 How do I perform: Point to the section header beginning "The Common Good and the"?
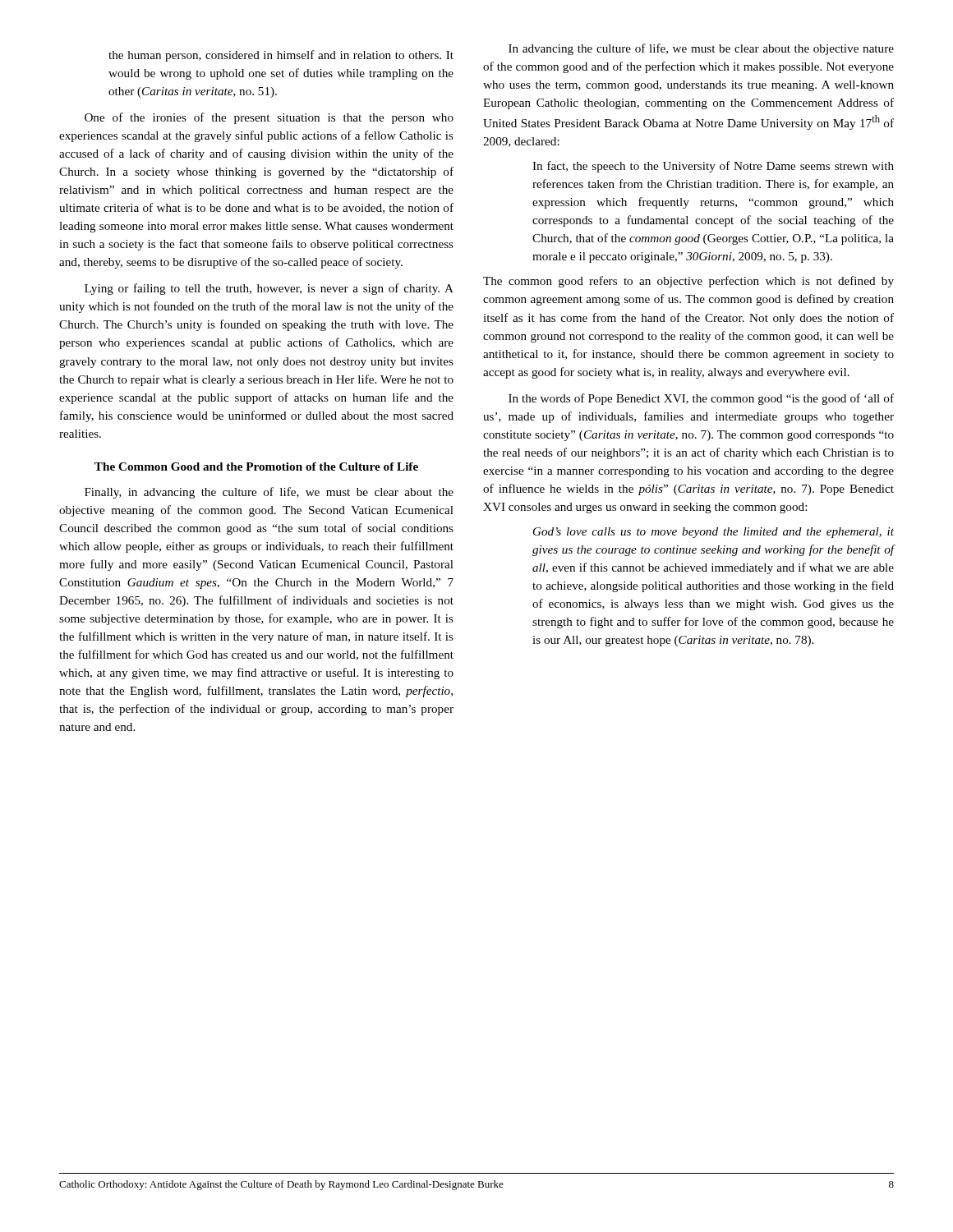coord(256,466)
